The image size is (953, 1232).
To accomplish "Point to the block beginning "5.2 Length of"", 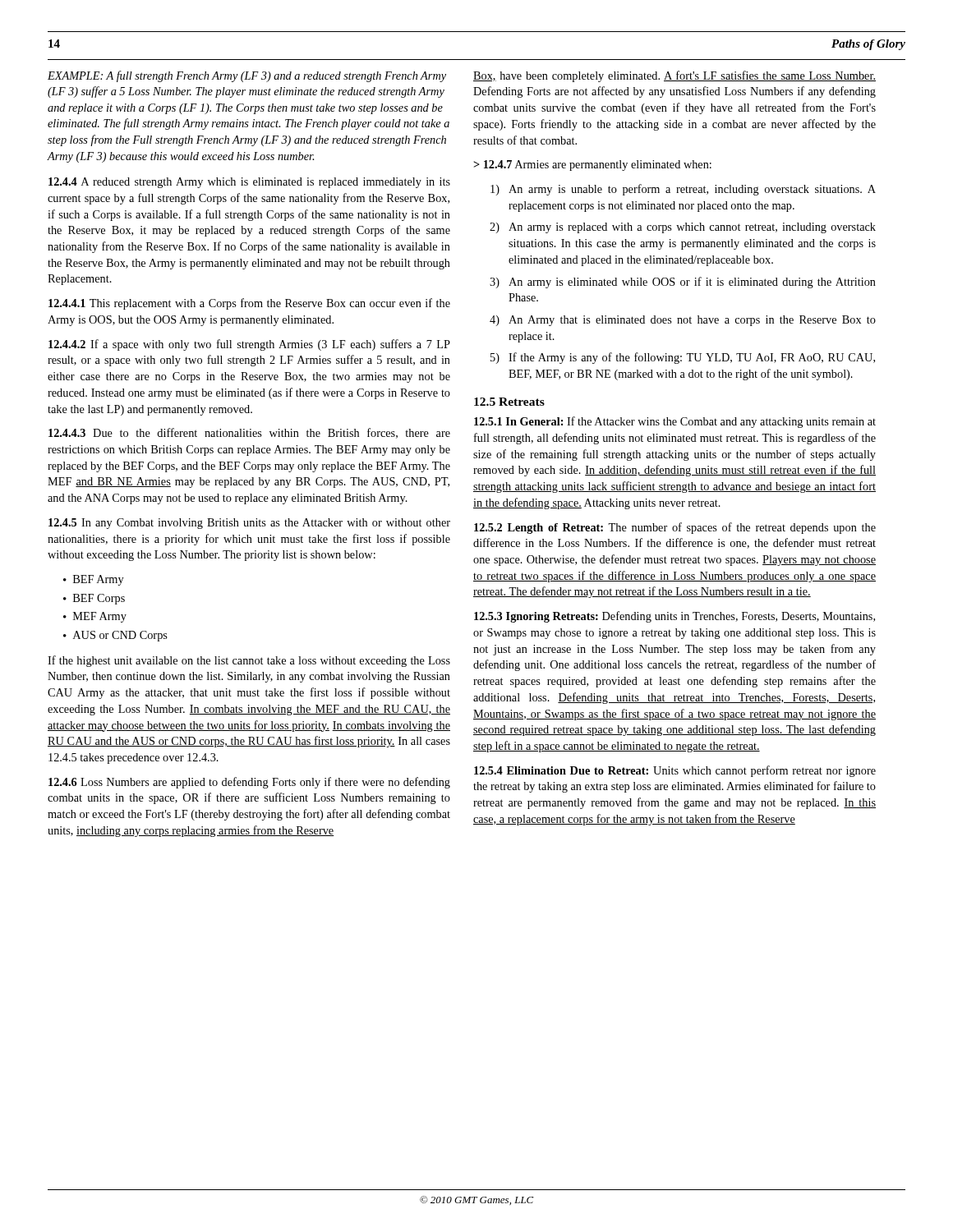I will click(x=675, y=559).
